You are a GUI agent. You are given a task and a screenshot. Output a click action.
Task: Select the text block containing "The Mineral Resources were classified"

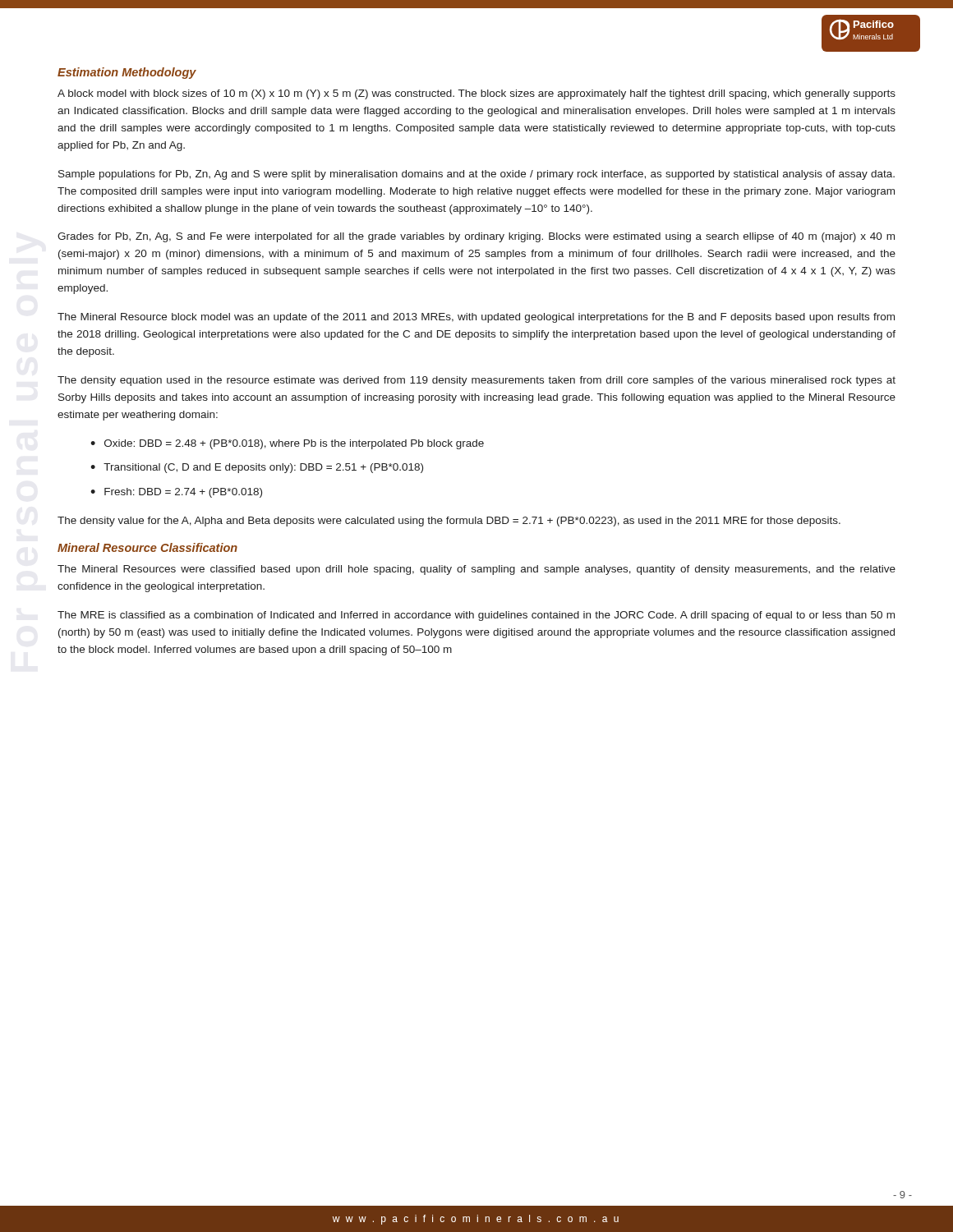coord(476,578)
